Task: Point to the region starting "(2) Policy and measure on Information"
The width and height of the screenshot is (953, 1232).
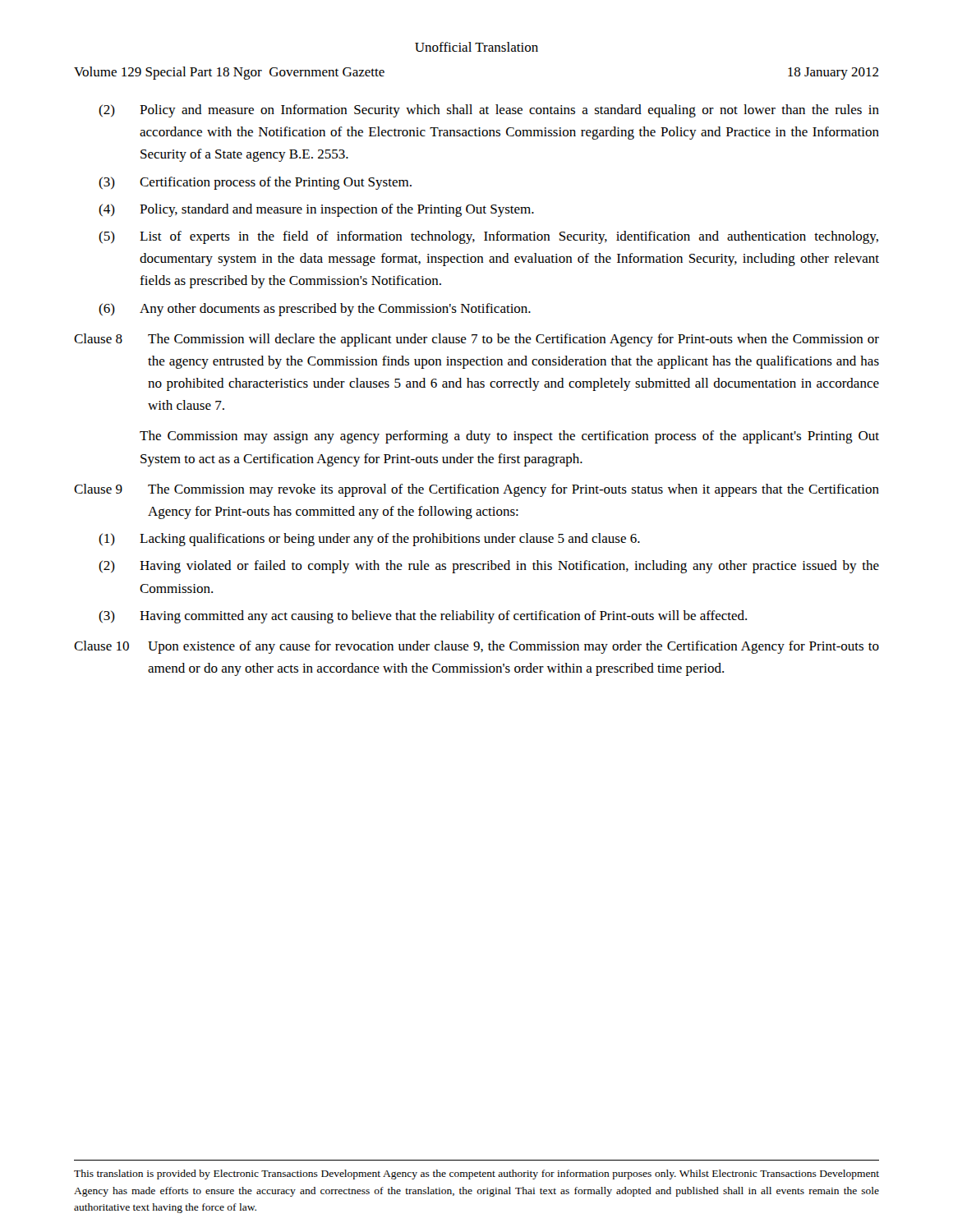Action: pyautogui.click(x=476, y=132)
